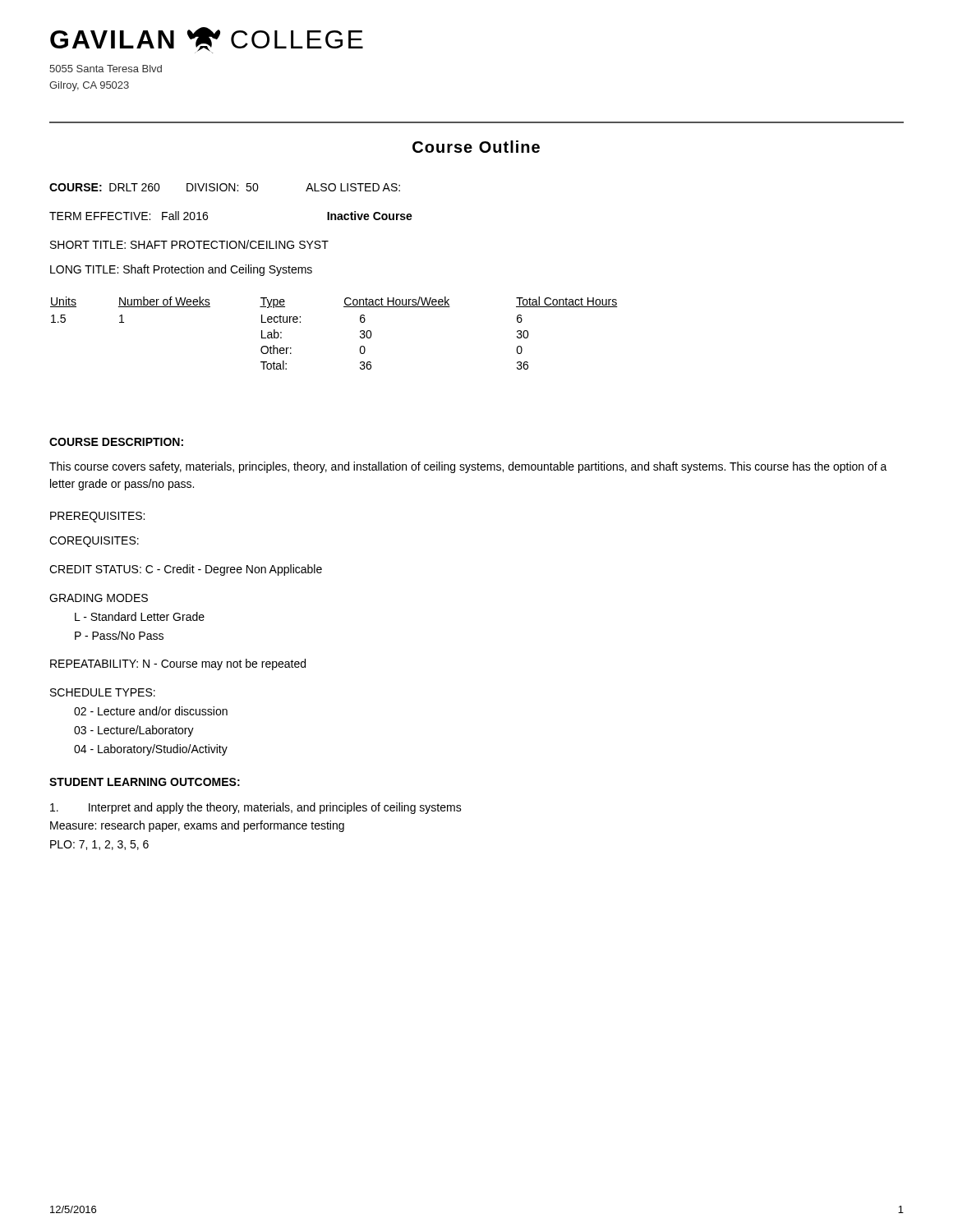Find the text block that says "COURSE: DRLT 260 DIVISION: 50 ALSO LISTED"

225,187
